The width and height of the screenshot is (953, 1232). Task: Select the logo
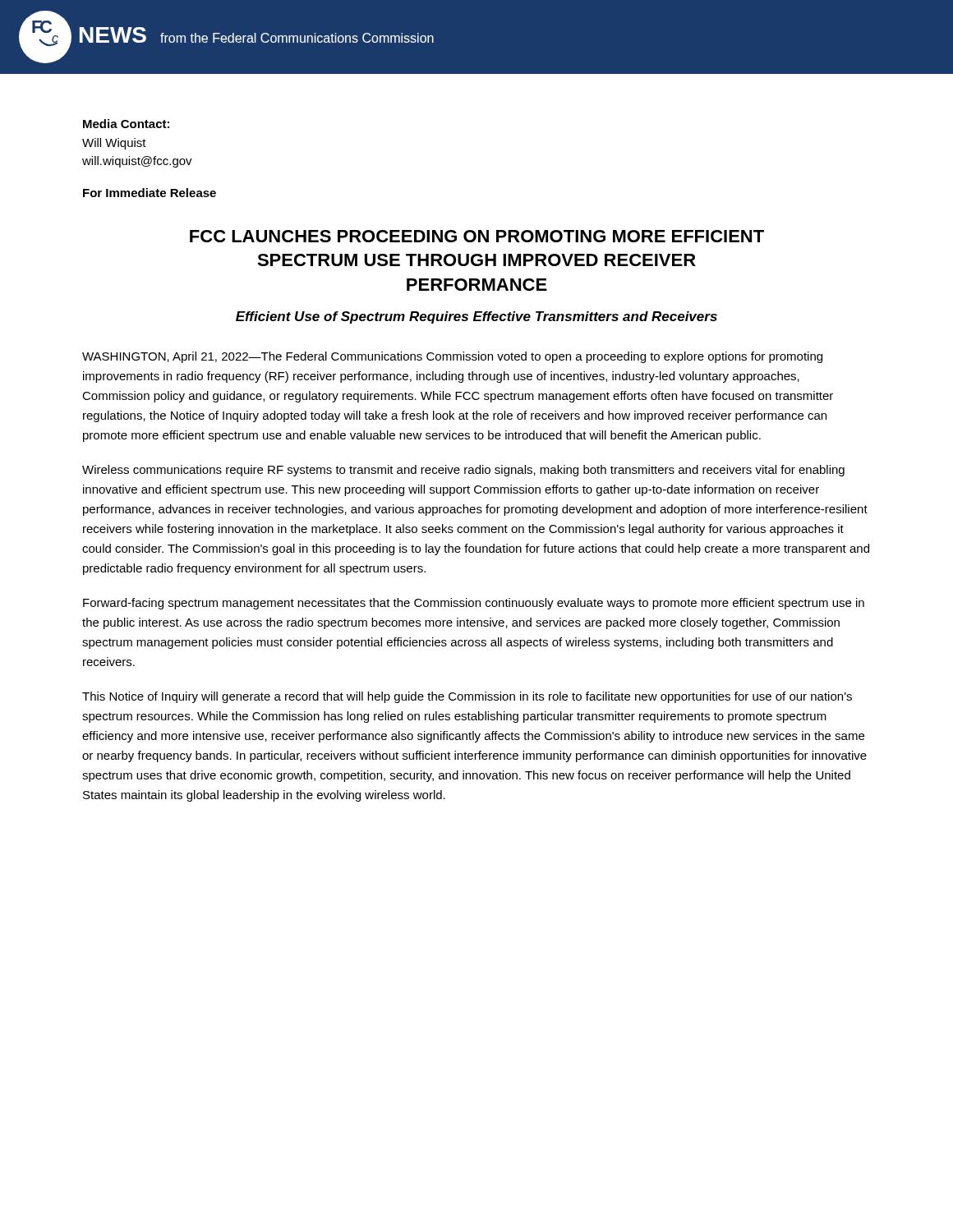[x=476, y=37]
